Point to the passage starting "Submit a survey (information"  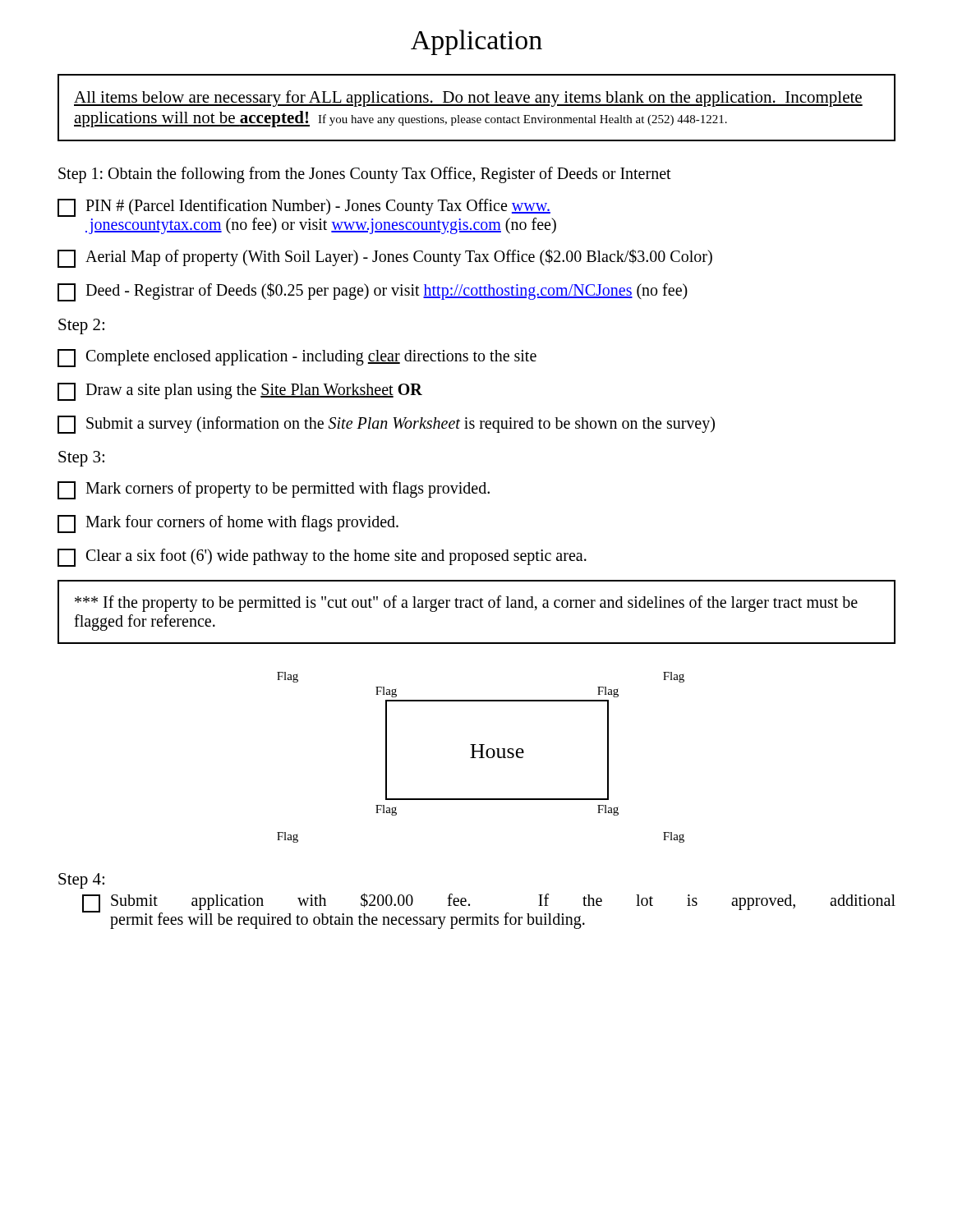(386, 424)
